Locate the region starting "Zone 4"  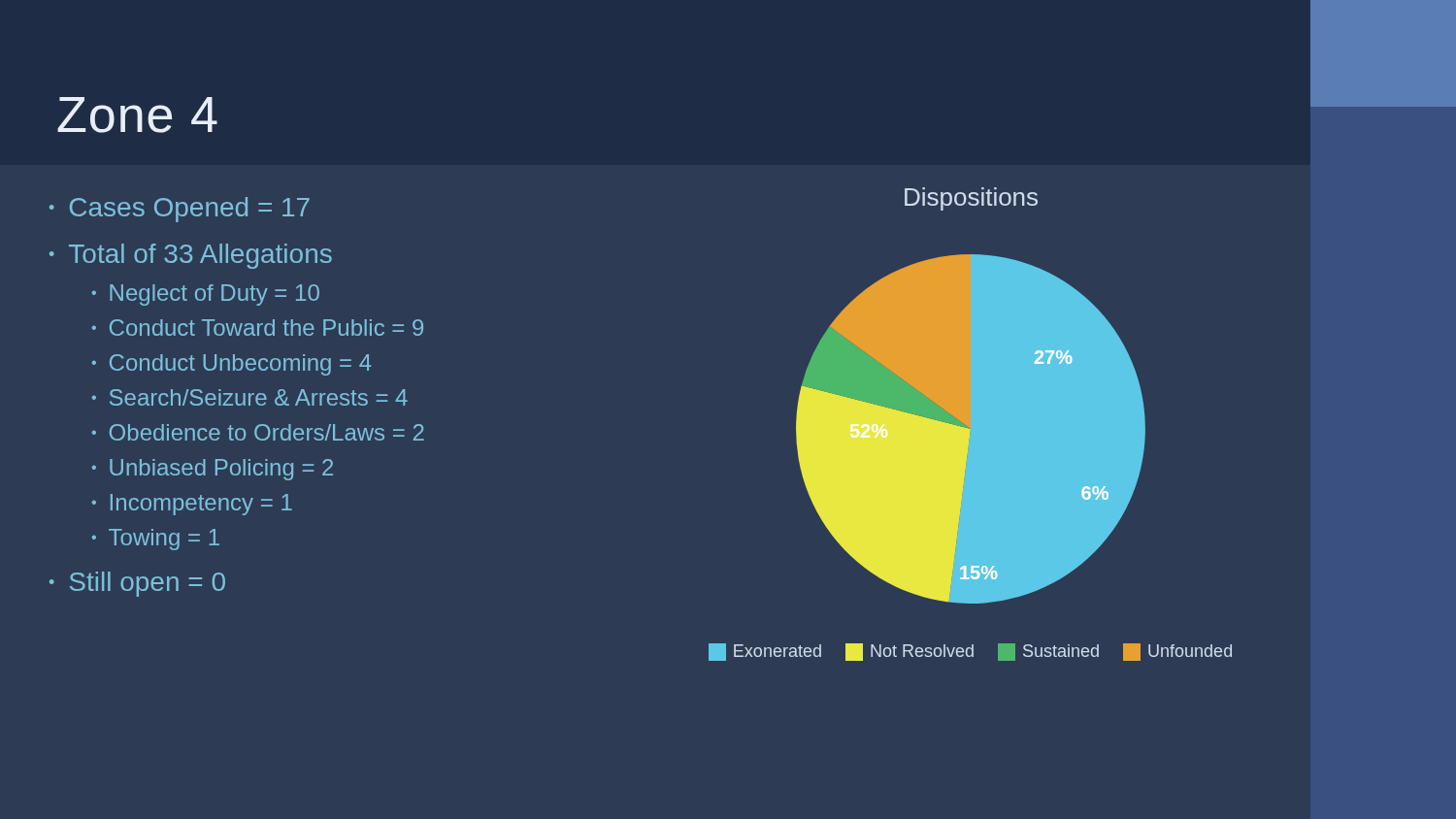pos(138,115)
